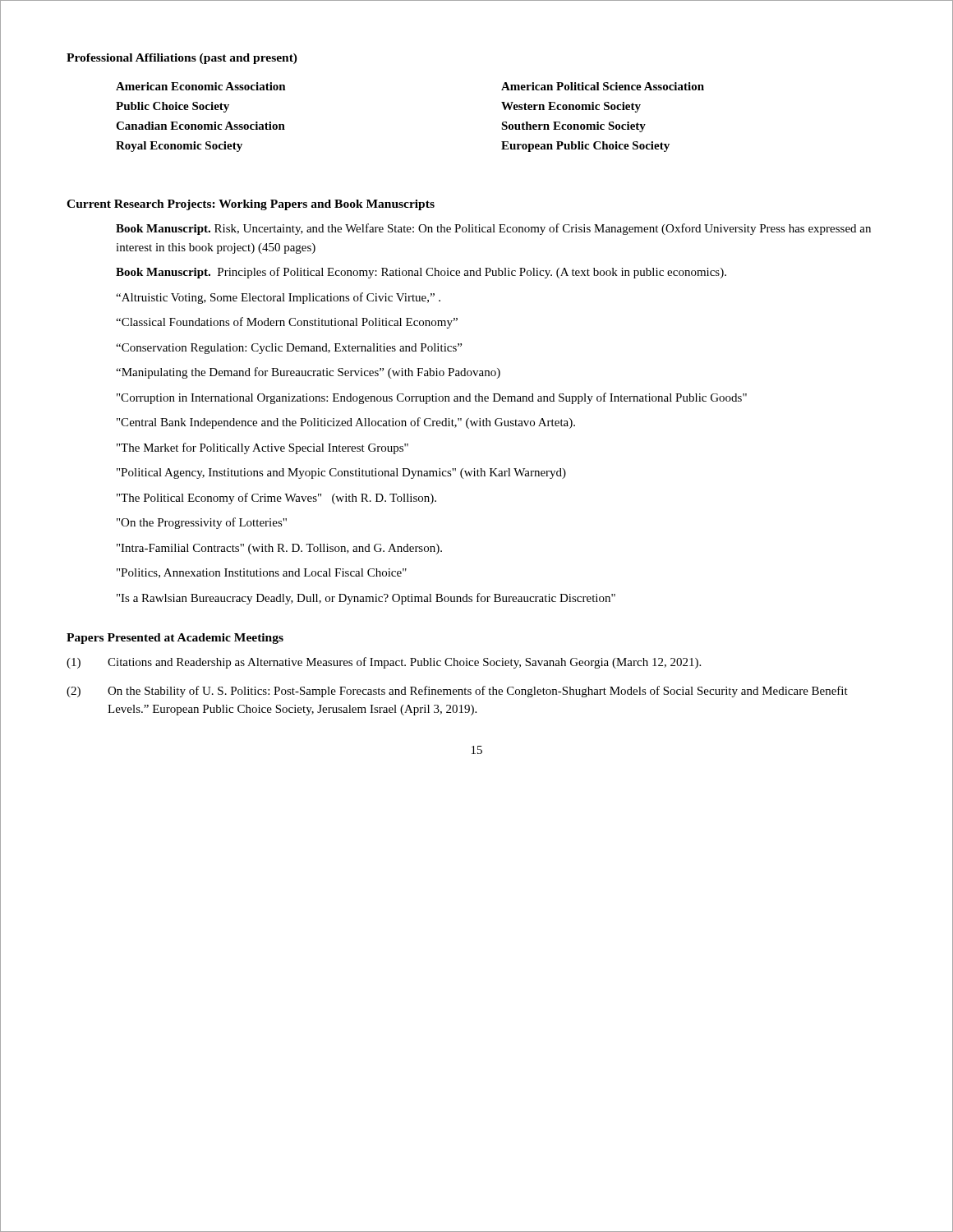953x1232 pixels.
Task: Locate the block starting ""Corruption in International Organizations: Endogenous Corruption and the"
Action: click(x=432, y=397)
